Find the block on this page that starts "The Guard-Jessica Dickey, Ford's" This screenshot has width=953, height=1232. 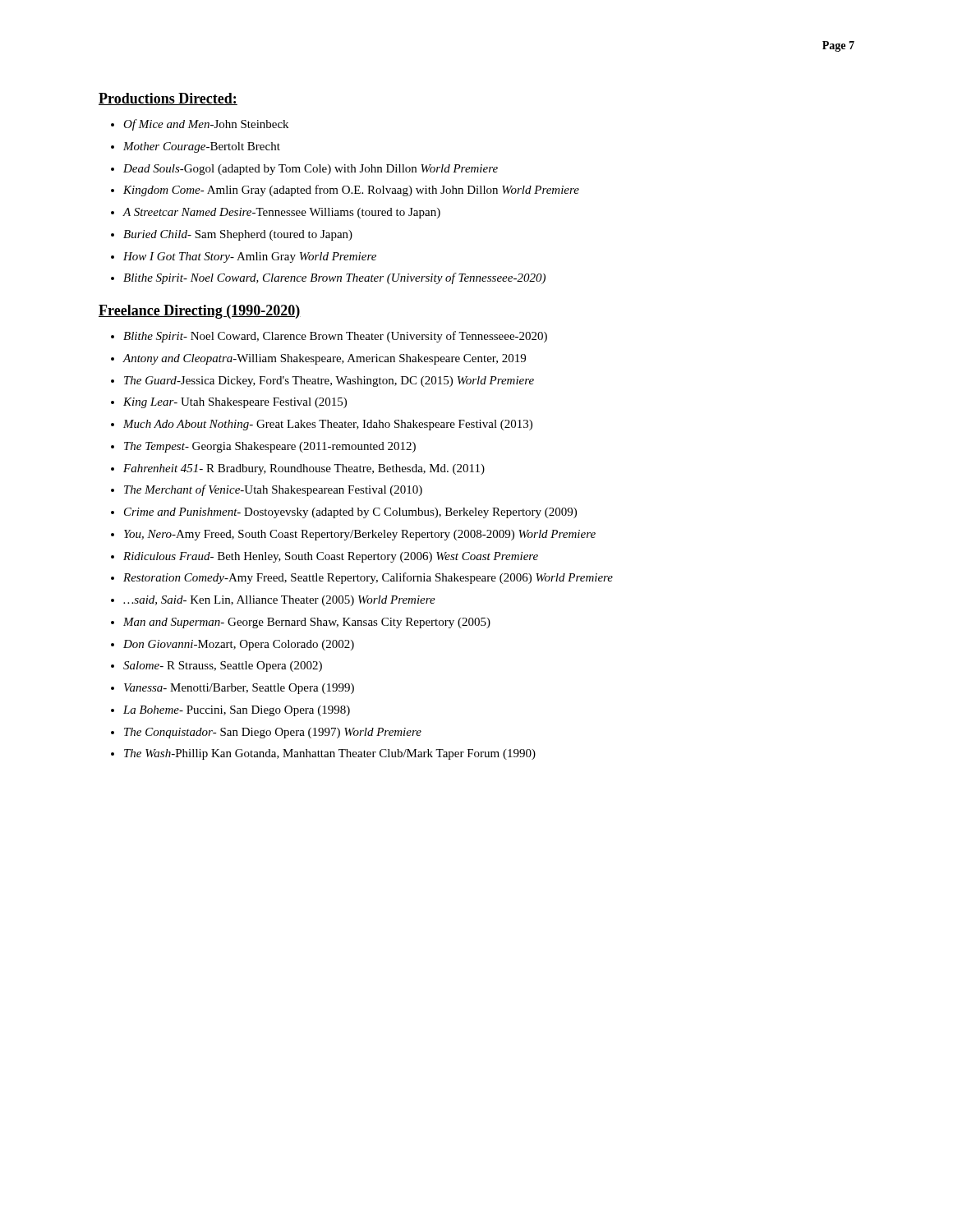329,380
